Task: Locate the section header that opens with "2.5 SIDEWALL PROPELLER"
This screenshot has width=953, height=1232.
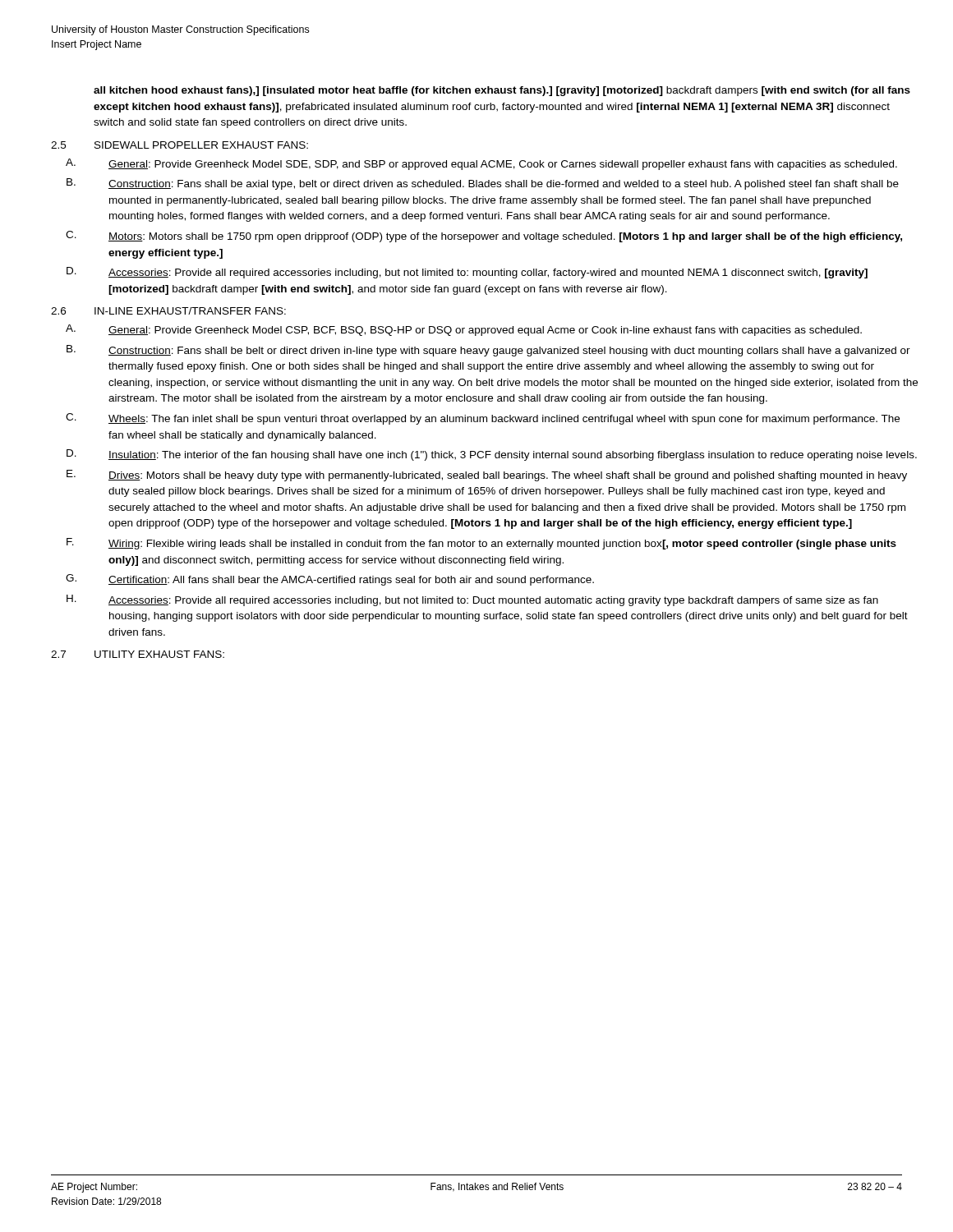Action: click(x=180, y=145)
